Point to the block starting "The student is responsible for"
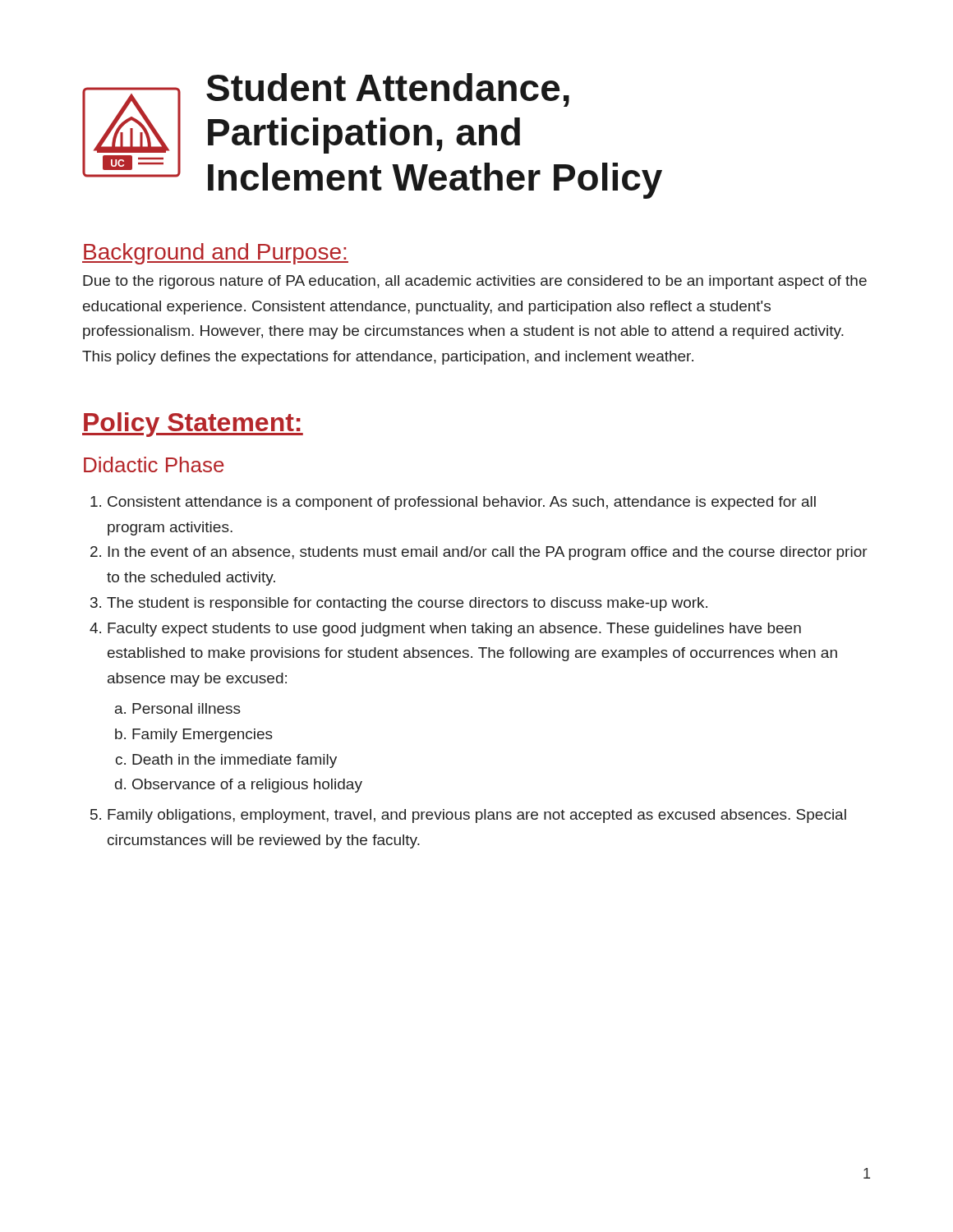This screenshot has width=953, height=1232. [x=489, y=603]
